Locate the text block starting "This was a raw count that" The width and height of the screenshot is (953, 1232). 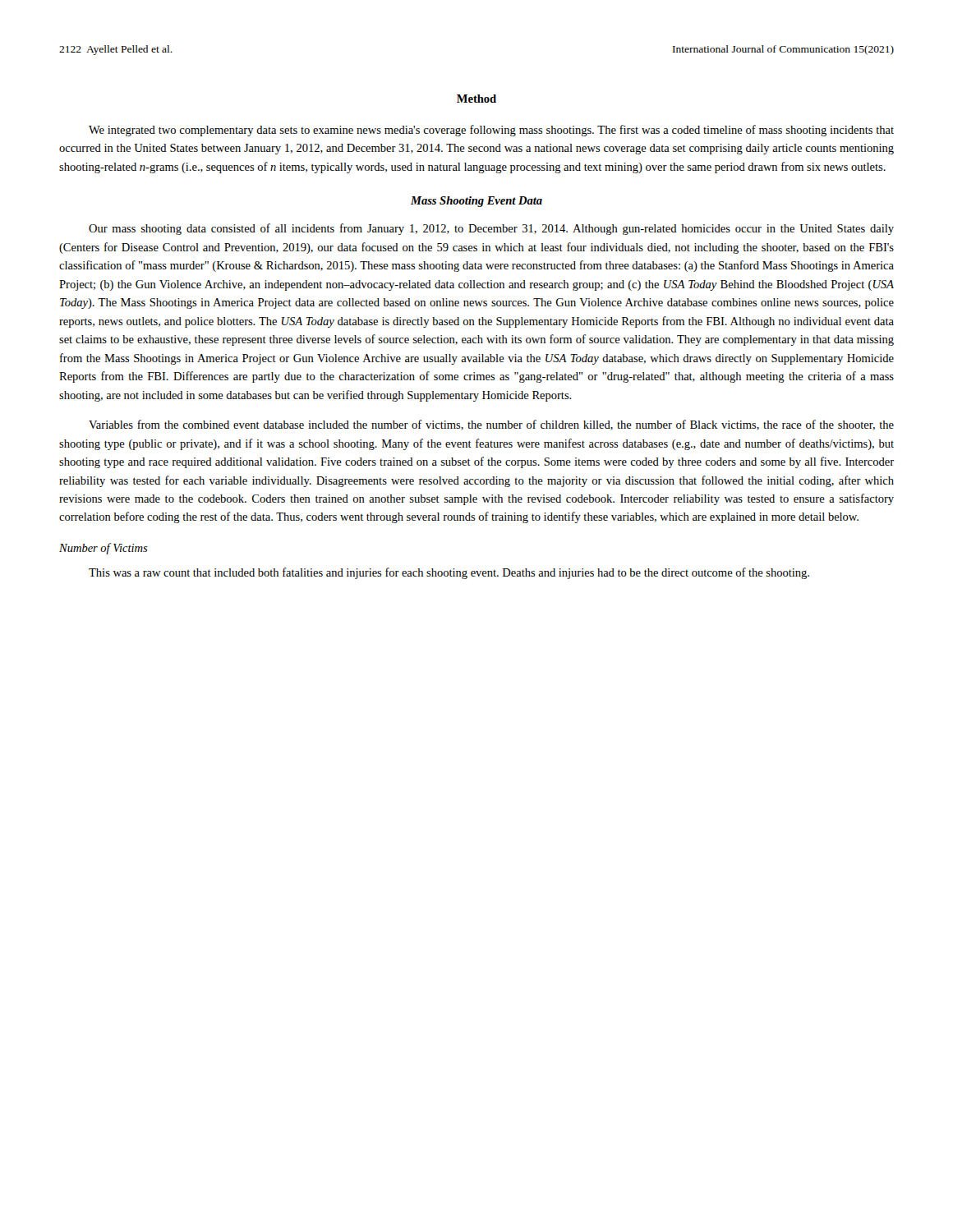476,573
